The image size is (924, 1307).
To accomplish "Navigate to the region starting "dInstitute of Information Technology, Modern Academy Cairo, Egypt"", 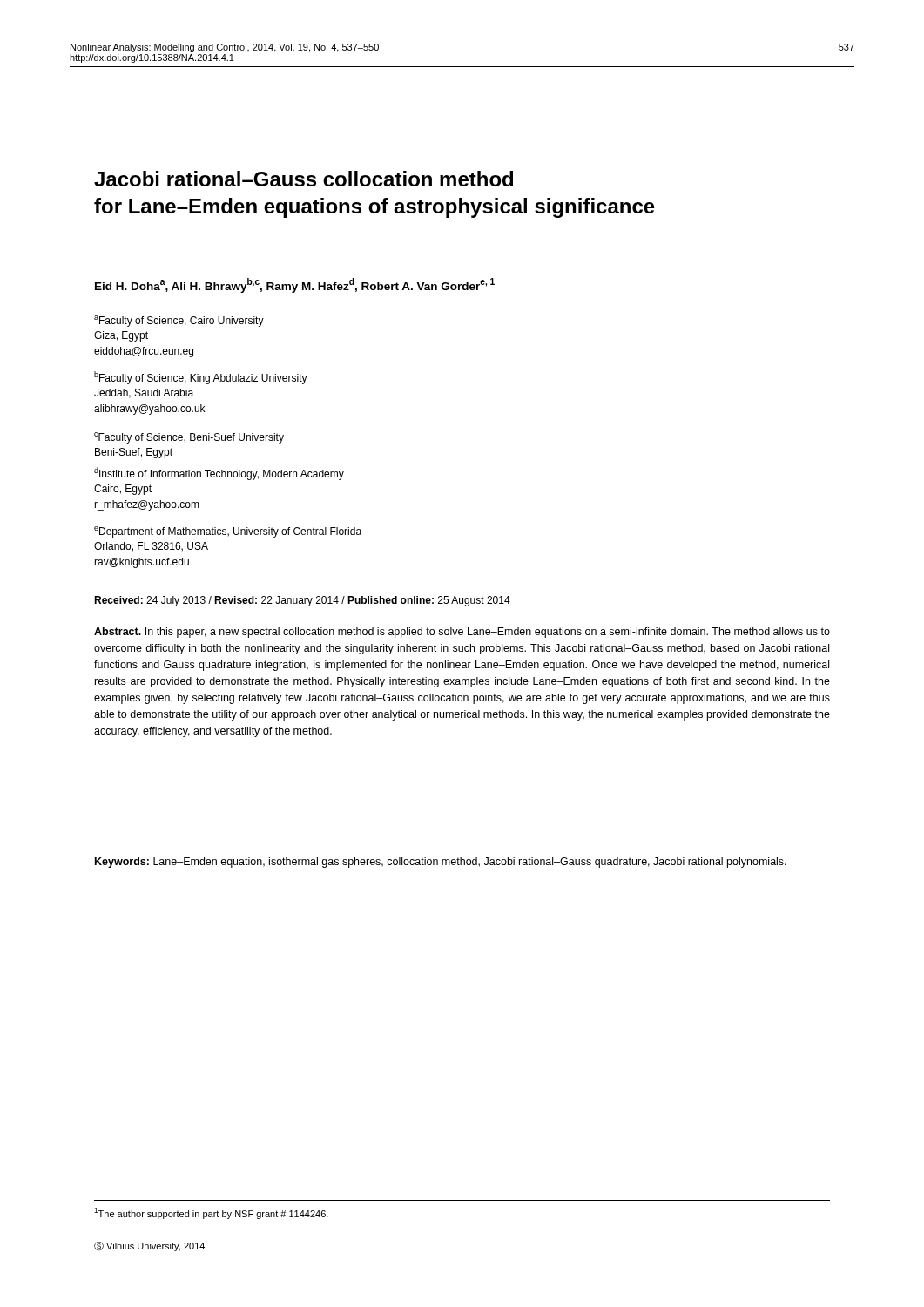I will [x=219, y=474].
